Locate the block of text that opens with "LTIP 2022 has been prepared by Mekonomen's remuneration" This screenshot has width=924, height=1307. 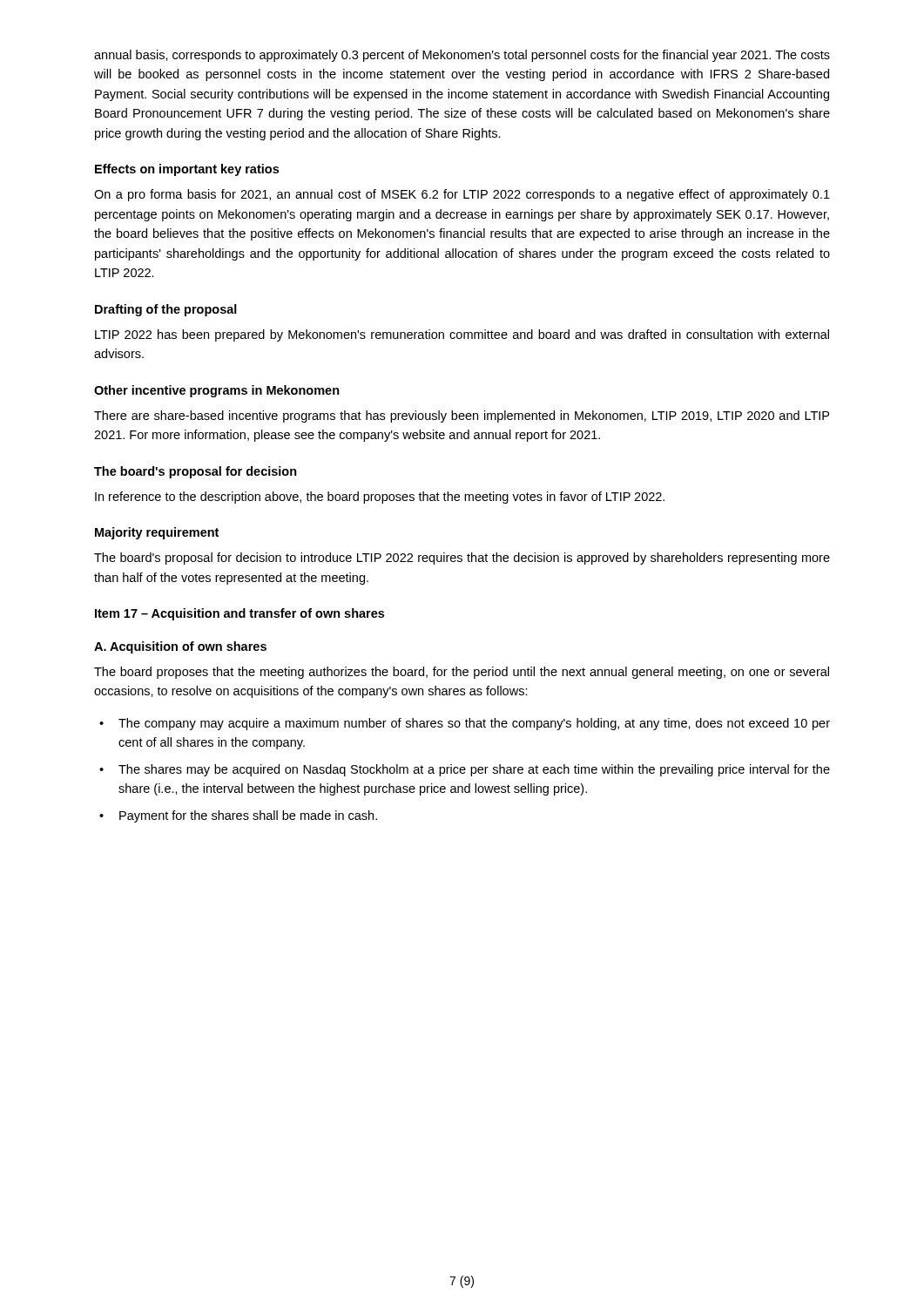coord(462,344)
